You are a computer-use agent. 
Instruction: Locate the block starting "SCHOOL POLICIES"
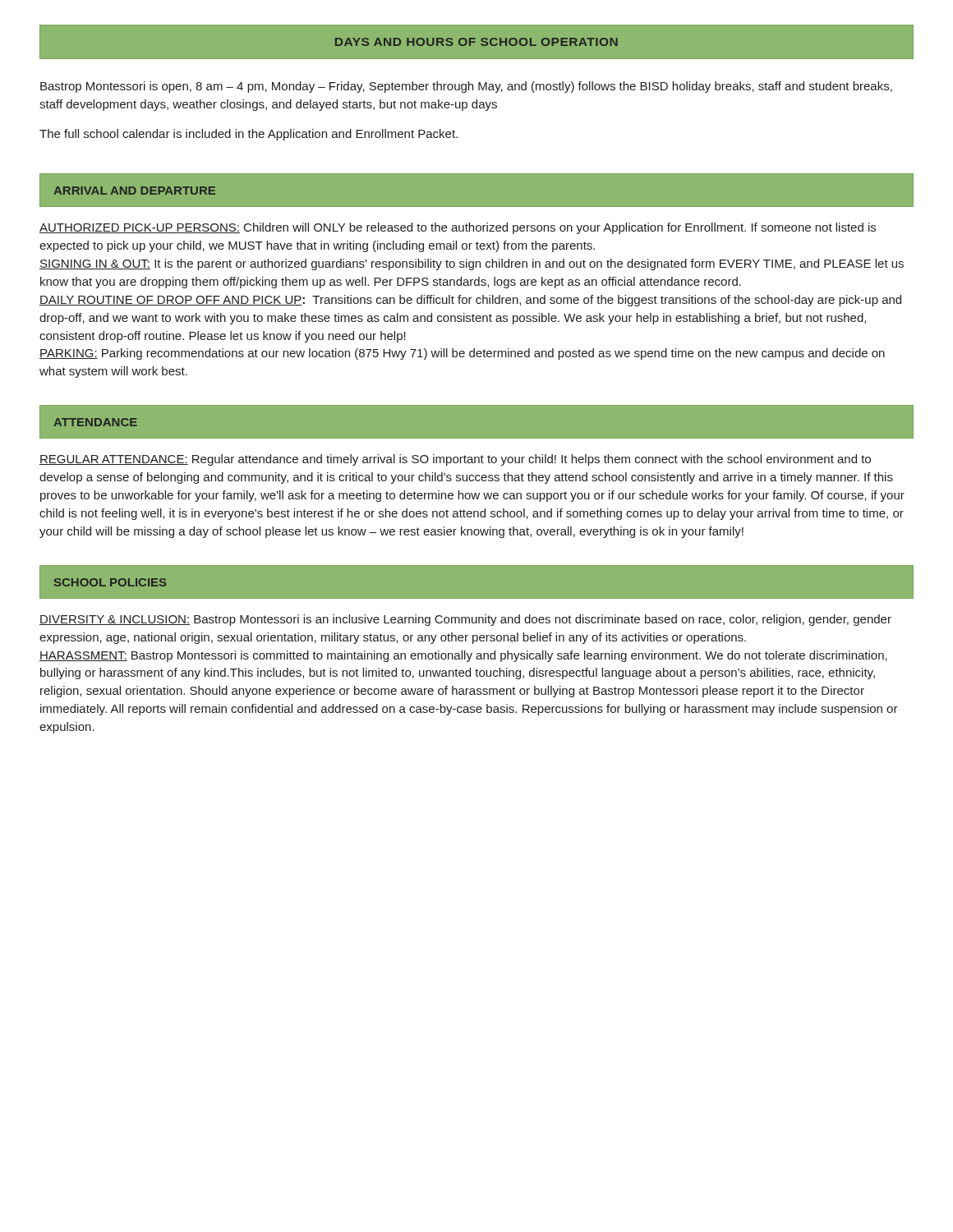[x=110, y=582]
